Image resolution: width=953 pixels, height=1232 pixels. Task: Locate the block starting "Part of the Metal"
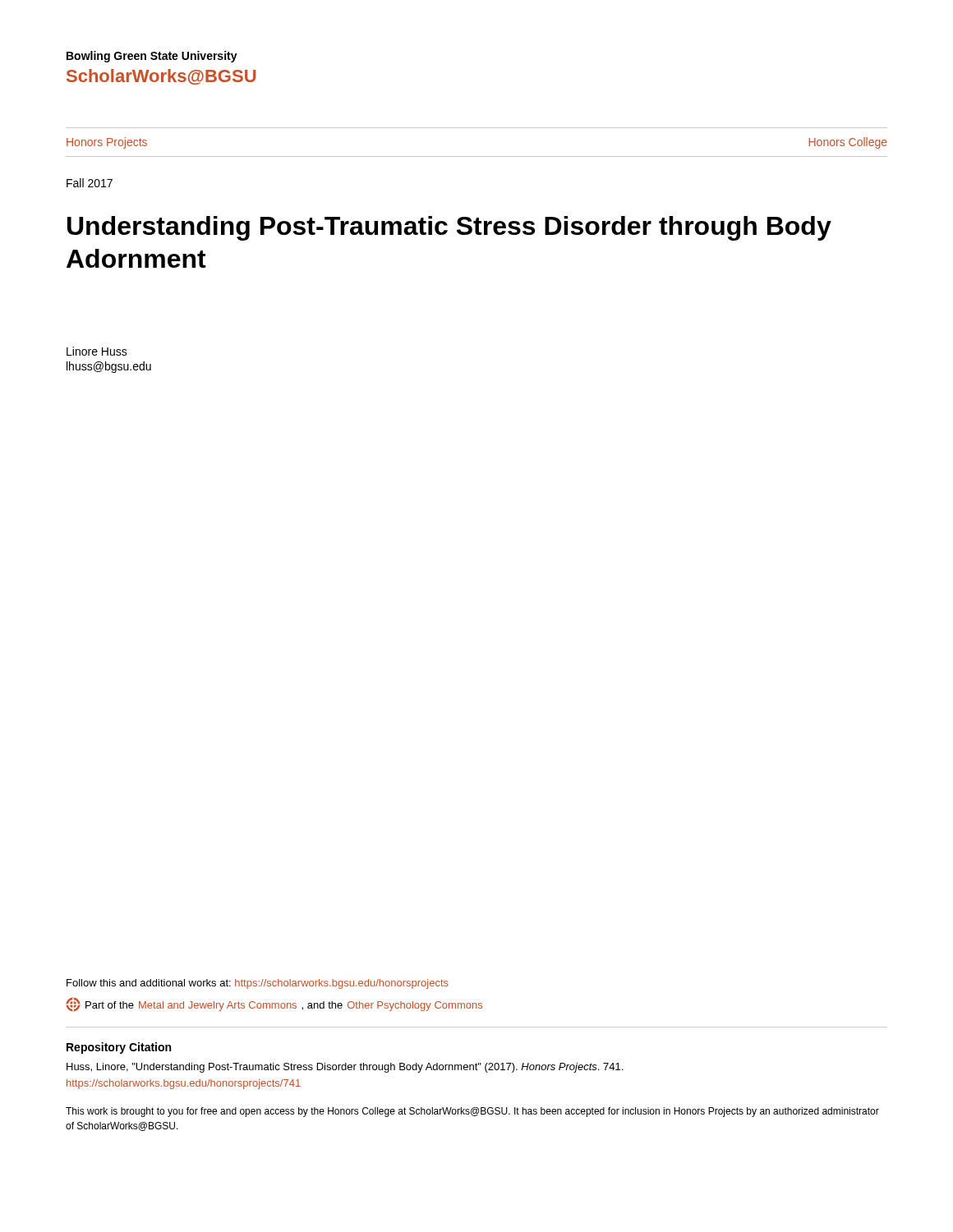click(274, 1004)
